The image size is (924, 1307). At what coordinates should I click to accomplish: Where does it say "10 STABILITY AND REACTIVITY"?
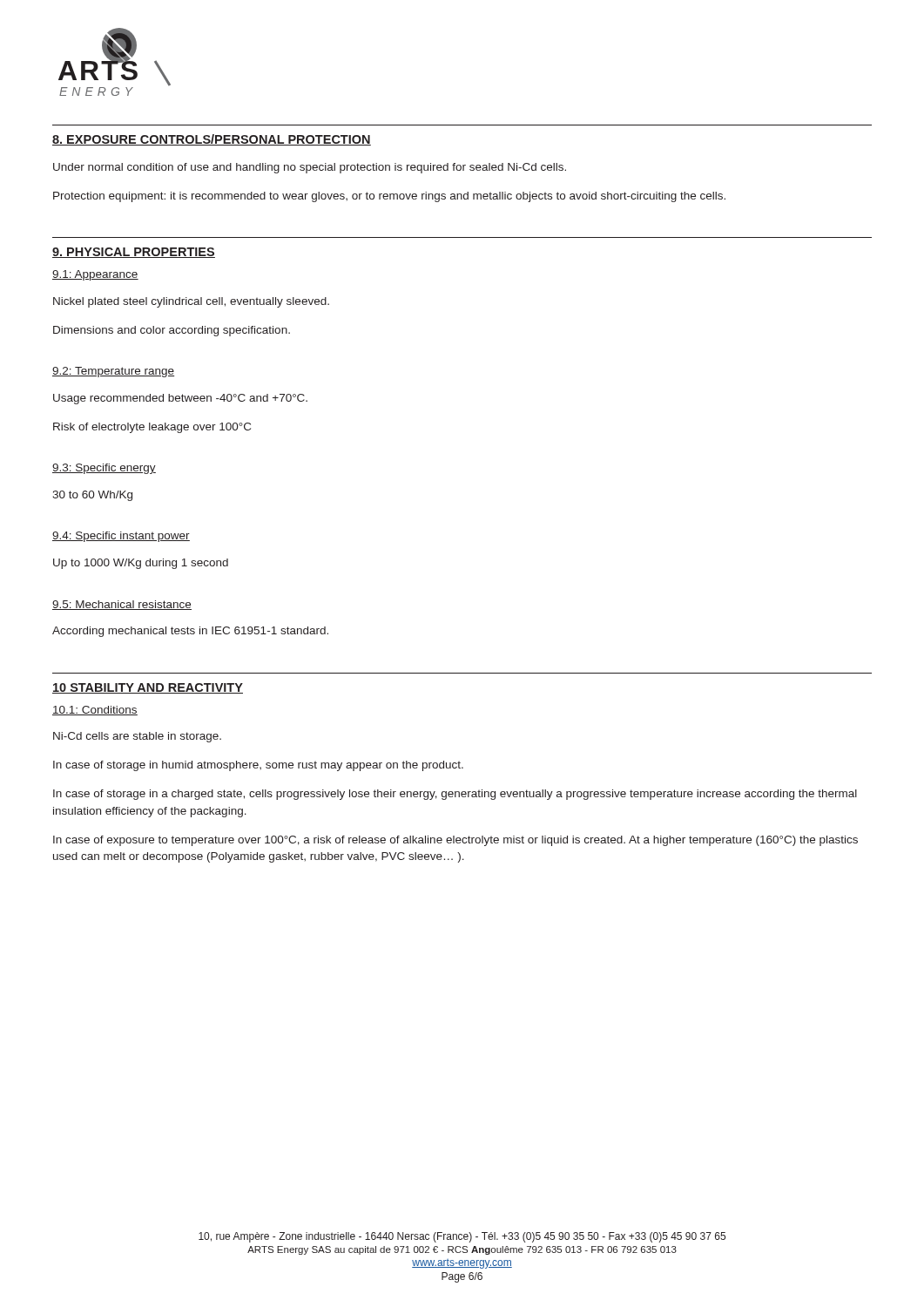pos(148,688)
